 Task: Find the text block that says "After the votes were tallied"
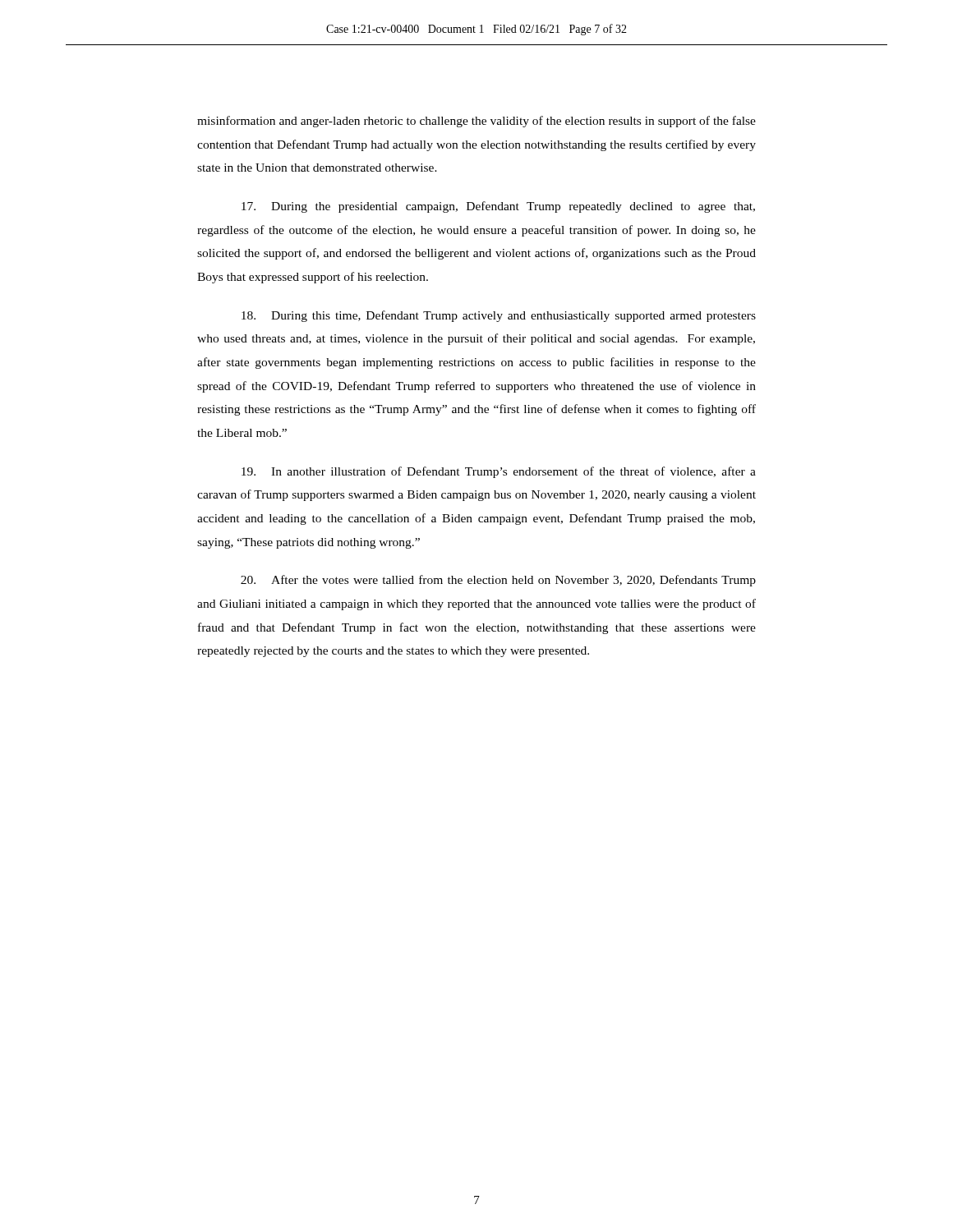pyautogui.click(x=476, y=613)
